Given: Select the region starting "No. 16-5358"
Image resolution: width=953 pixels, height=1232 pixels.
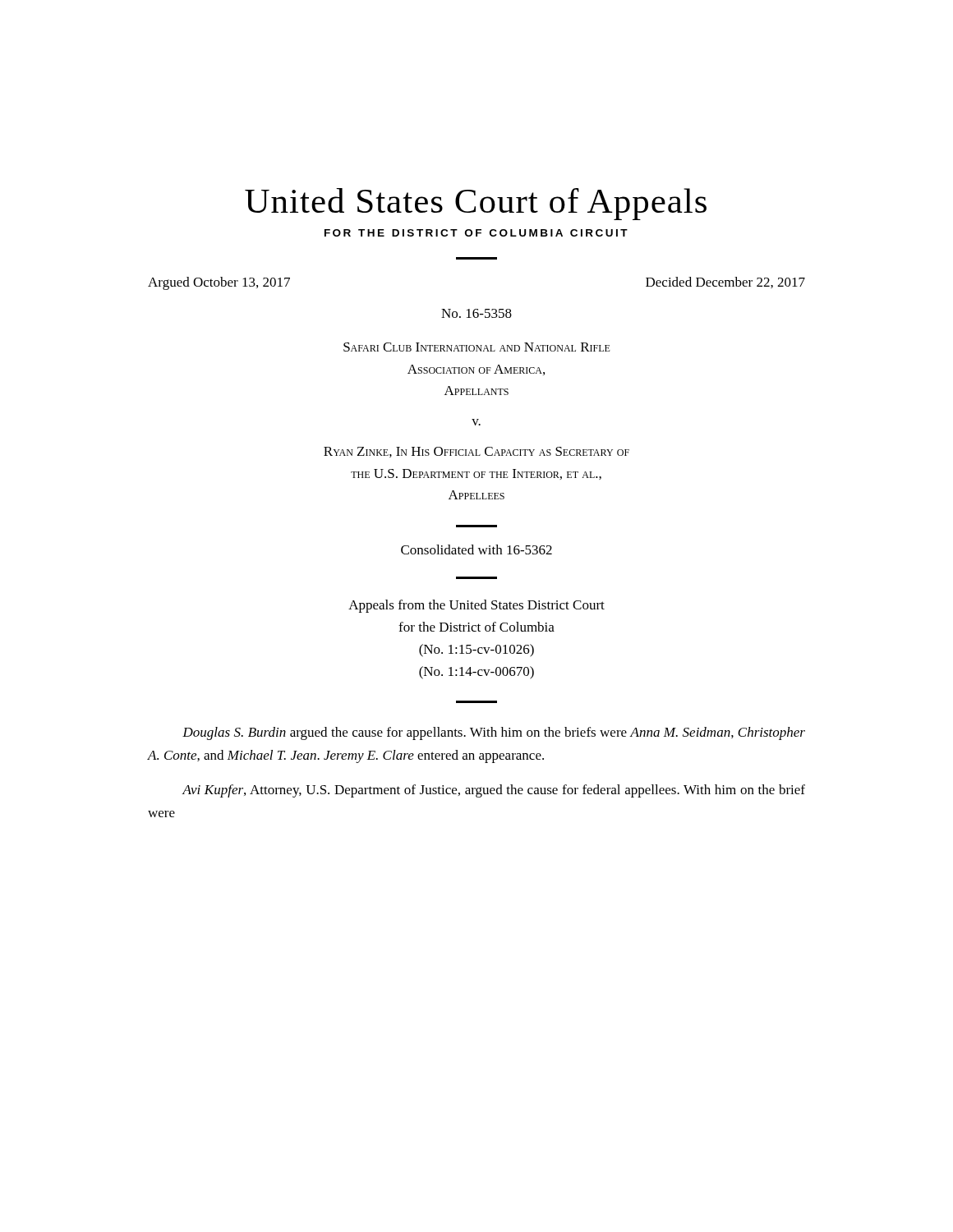Looking at the screenshot, I should click(476, 314).
